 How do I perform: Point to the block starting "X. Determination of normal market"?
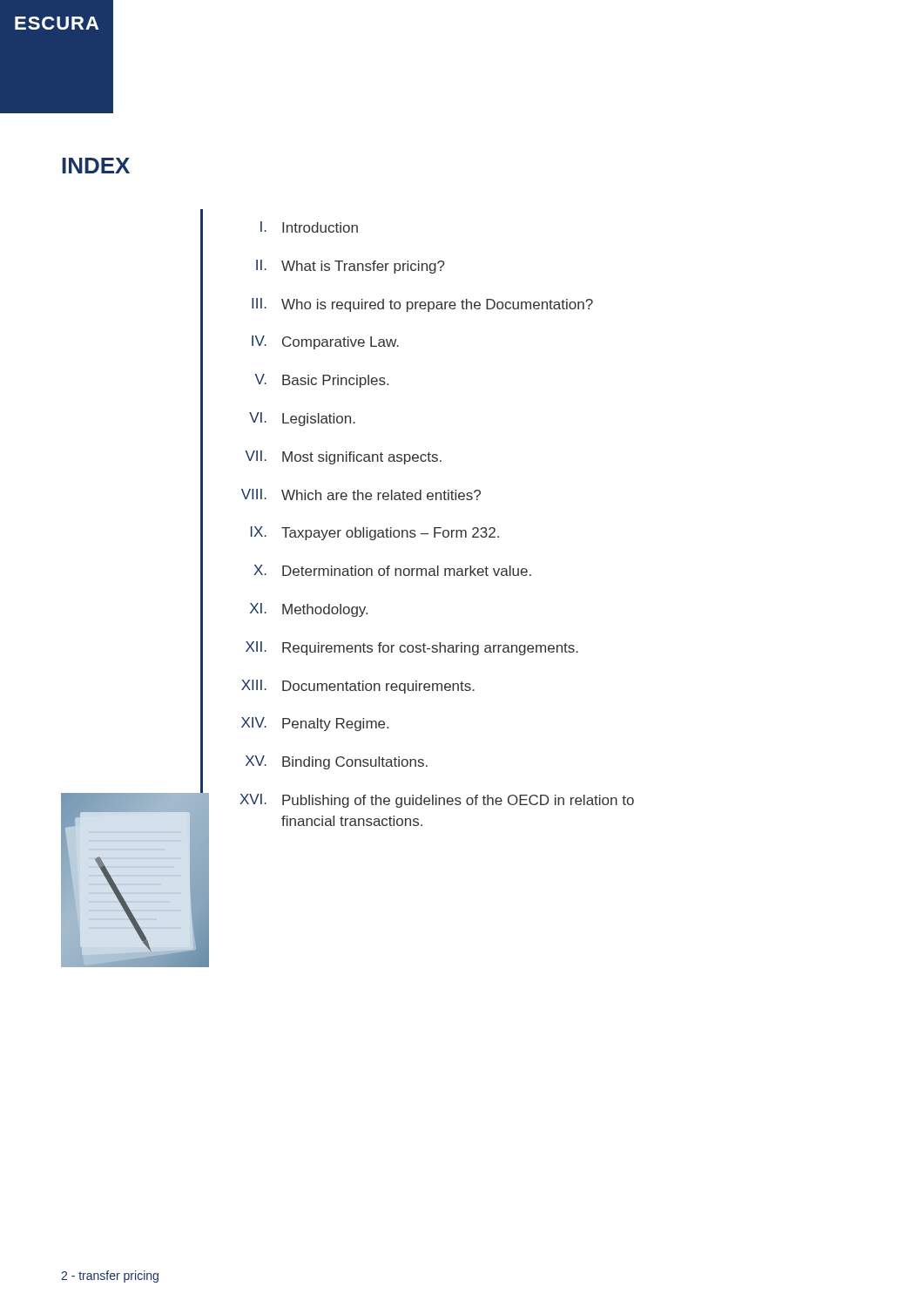pyautogui.click(x=375, y=572)
